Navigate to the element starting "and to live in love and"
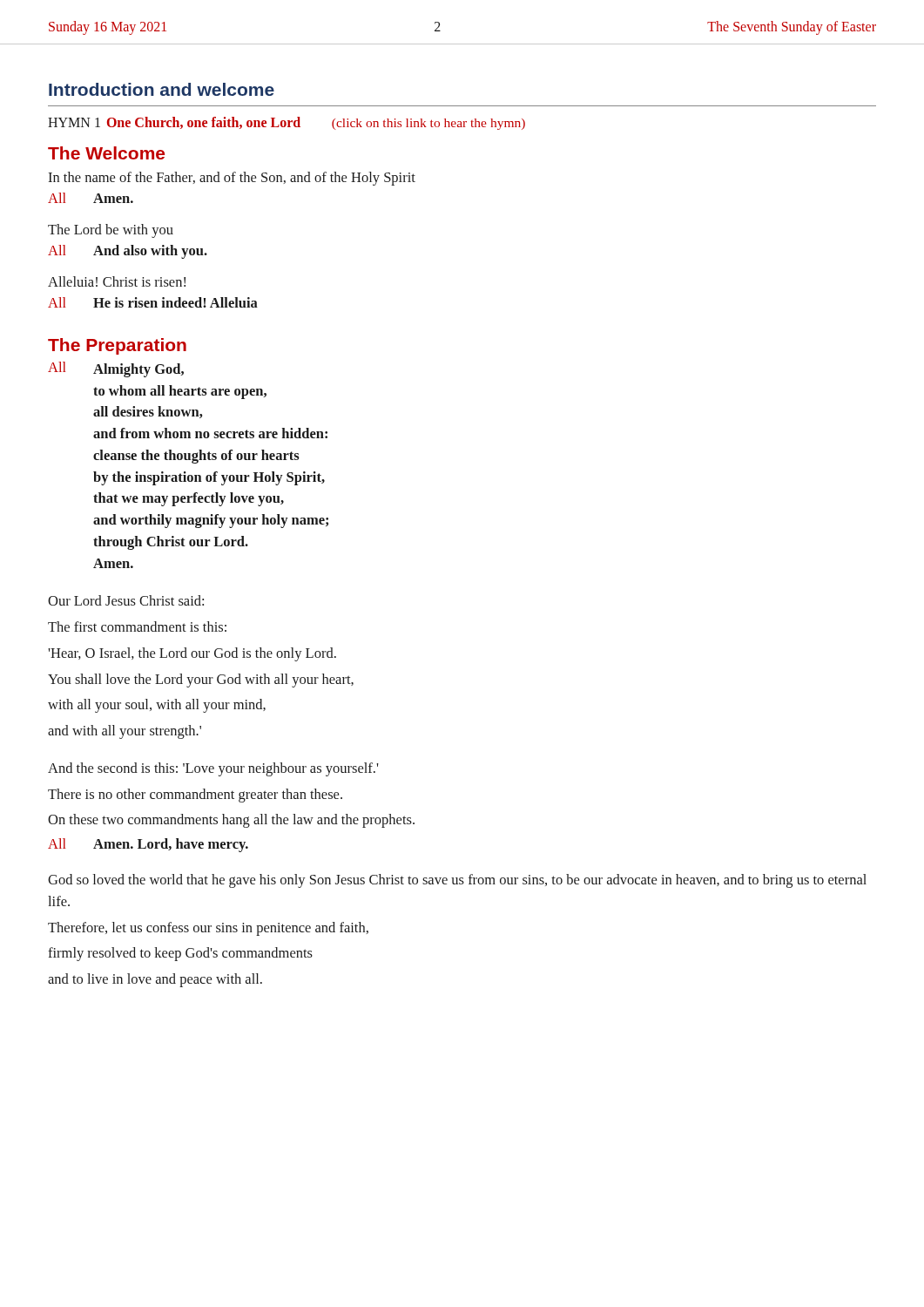The width and height of the screenshot is (924, 1307). (x=155, y=979)
